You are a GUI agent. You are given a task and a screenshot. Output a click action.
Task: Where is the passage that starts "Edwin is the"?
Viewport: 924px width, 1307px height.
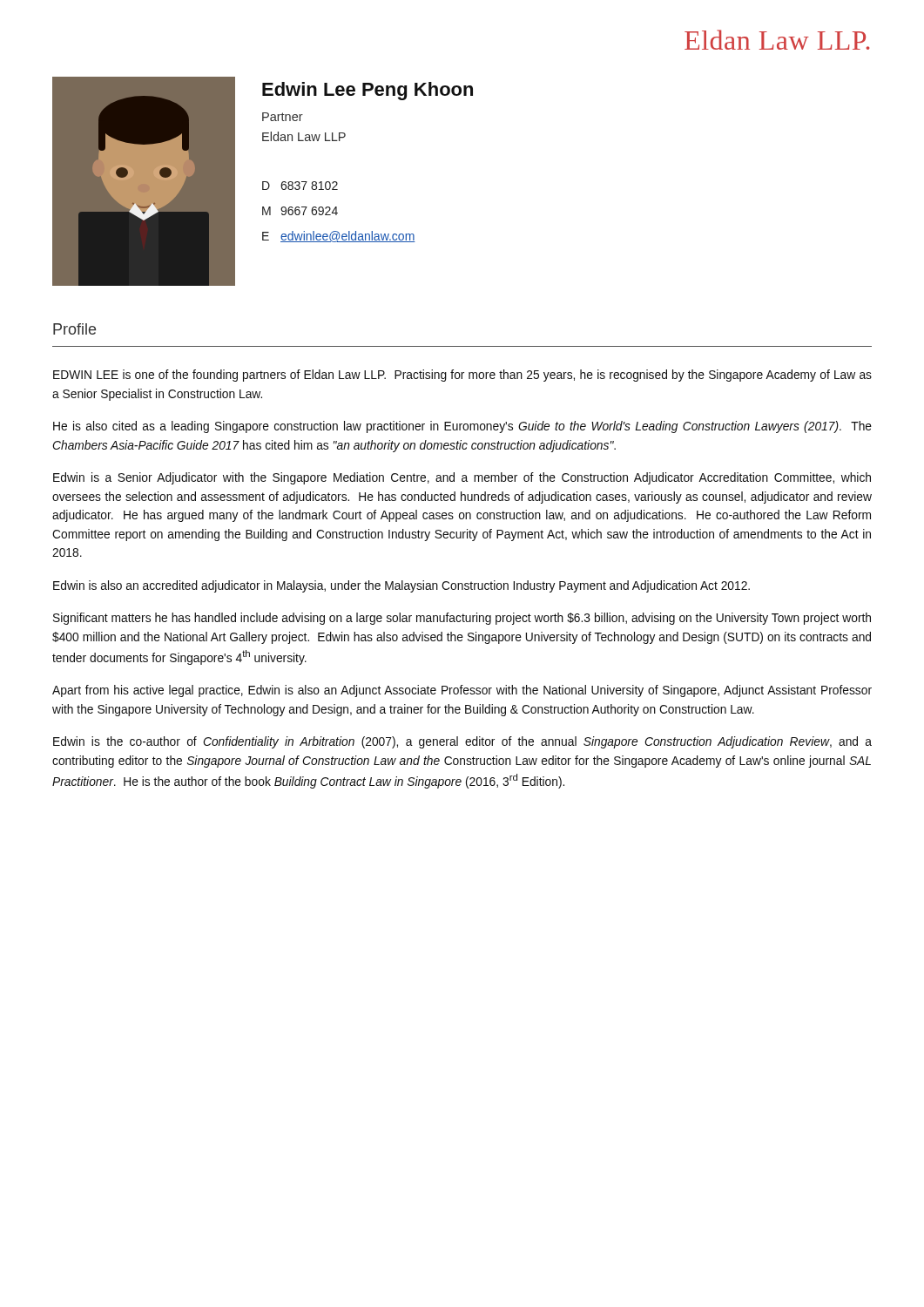(462, 762)
